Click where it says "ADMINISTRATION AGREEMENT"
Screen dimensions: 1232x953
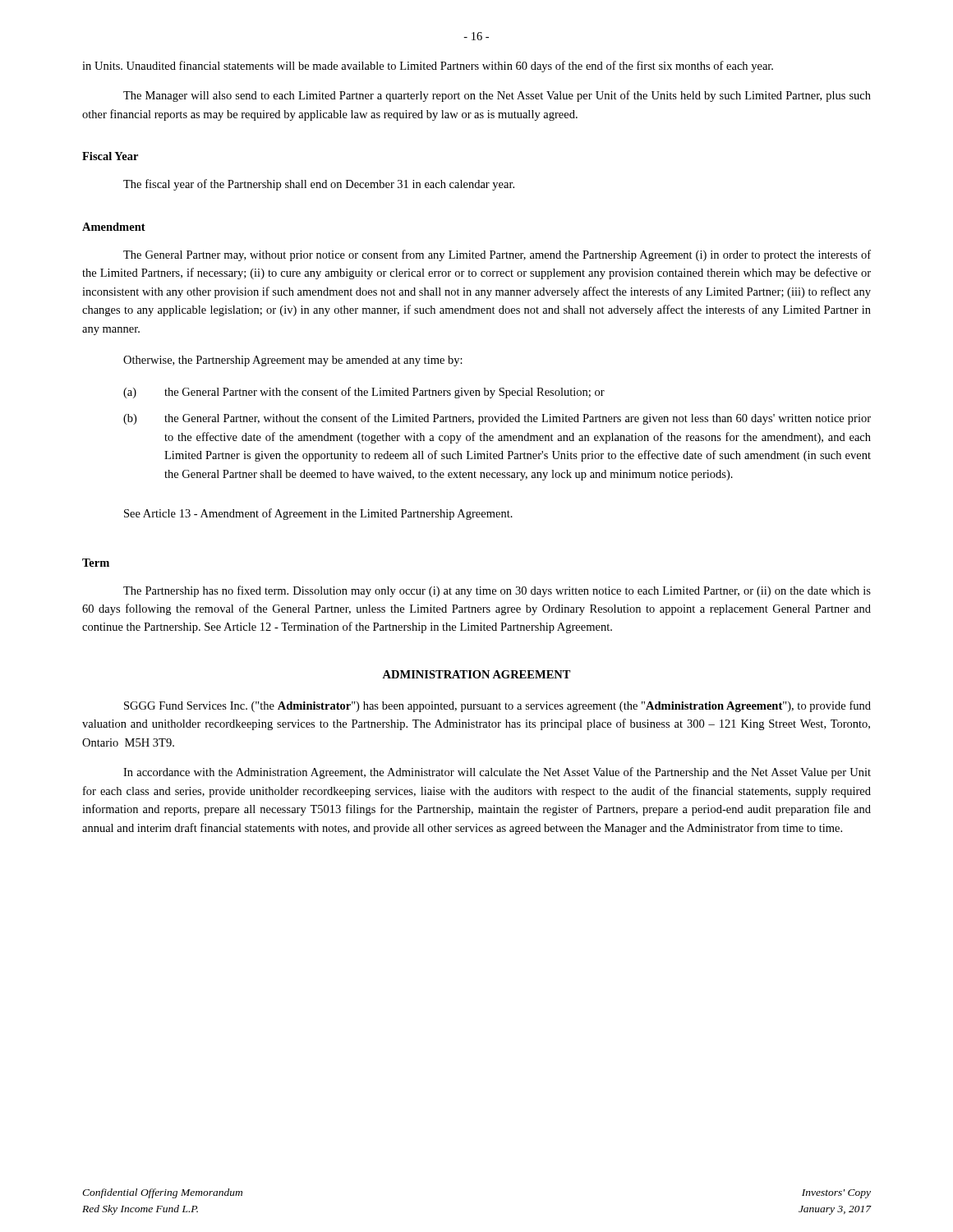click(476, 674)
